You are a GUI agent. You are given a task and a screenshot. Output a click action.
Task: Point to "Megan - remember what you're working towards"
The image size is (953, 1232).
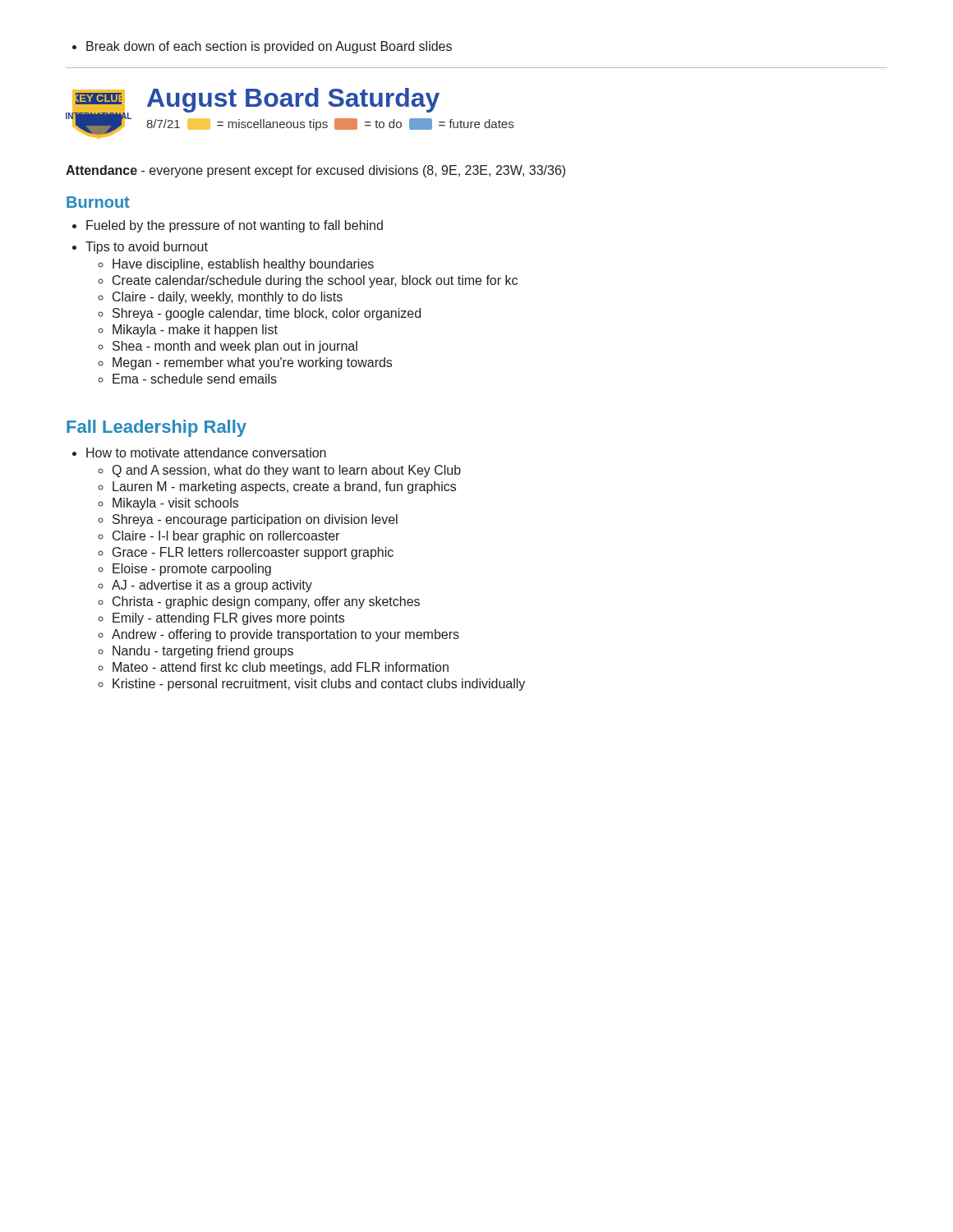[x=252, y=363]
